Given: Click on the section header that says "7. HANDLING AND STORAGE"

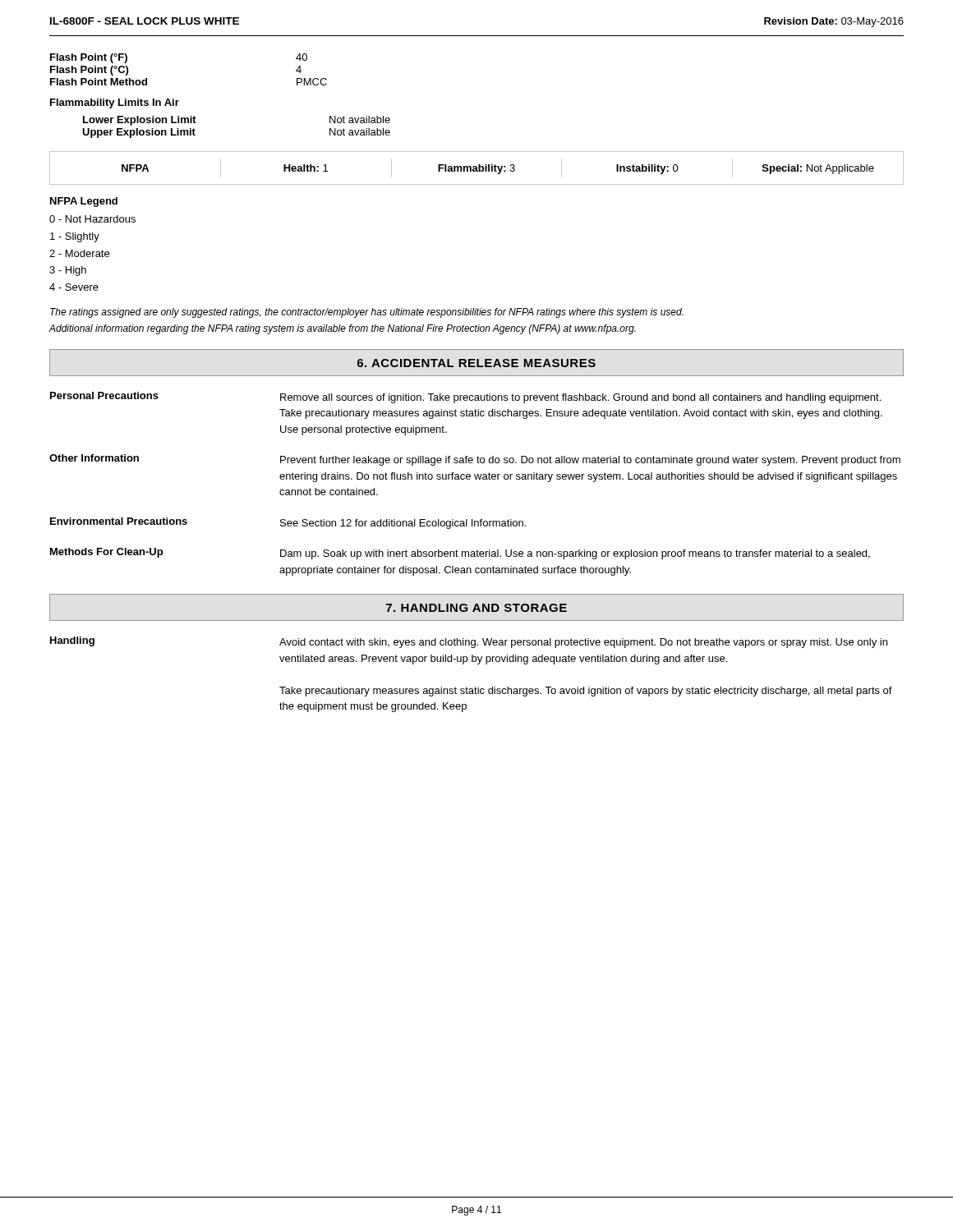Looking at the screenshot, I should point(476,608).
